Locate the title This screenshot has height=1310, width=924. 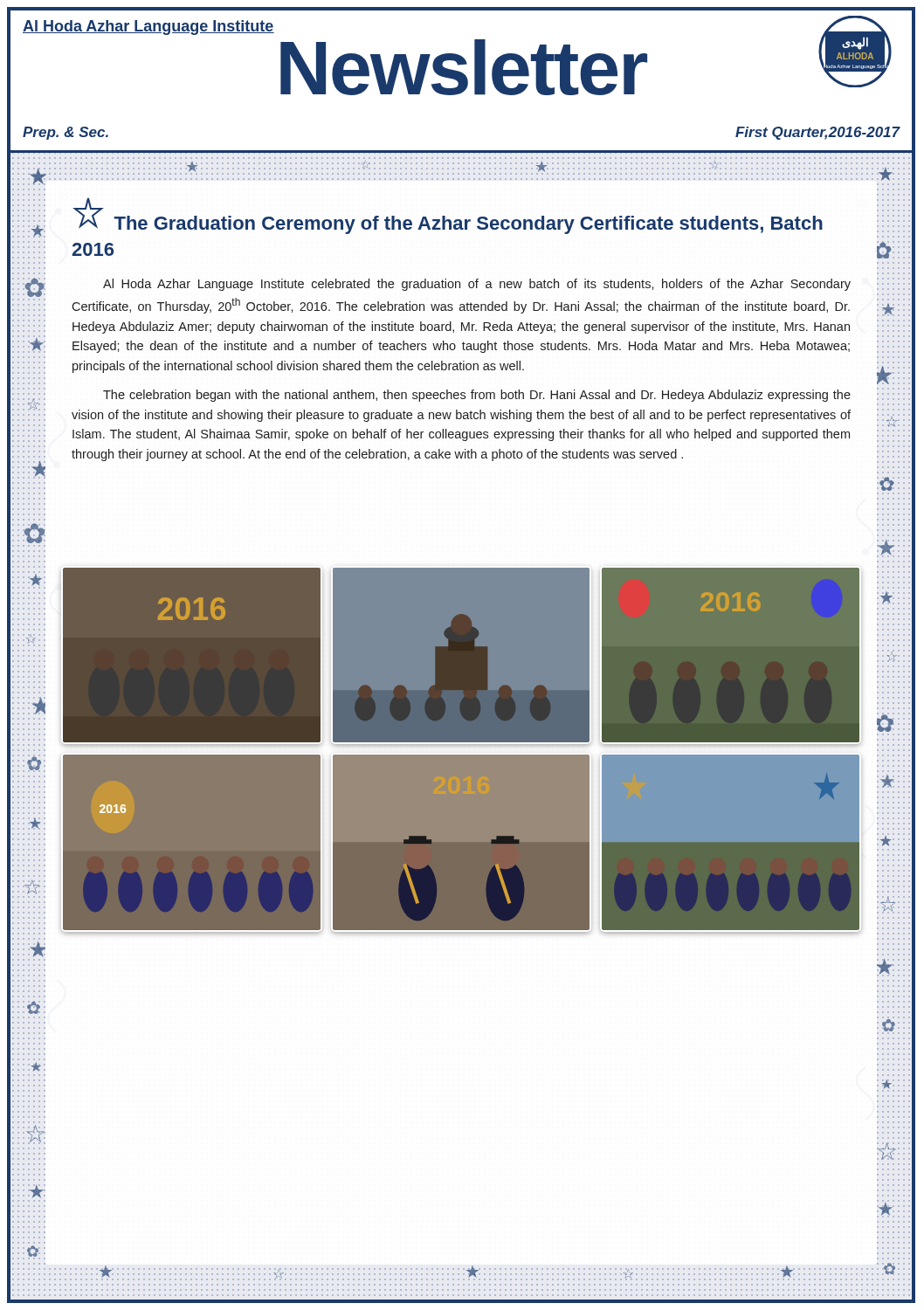[x=461, y=68]
